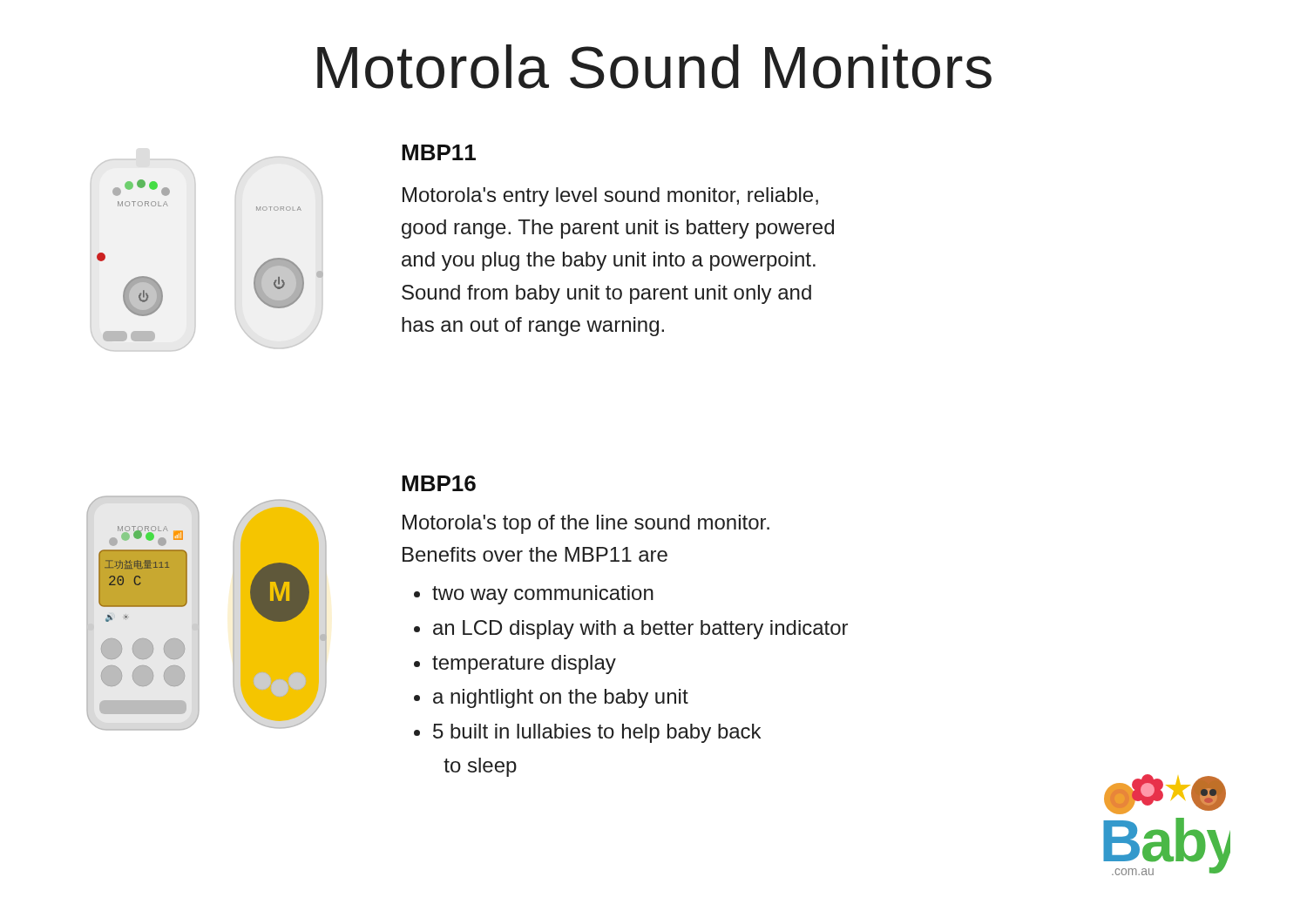Navigate to the element starting "MBP11 Motorola's entry level"

[758, 240]
